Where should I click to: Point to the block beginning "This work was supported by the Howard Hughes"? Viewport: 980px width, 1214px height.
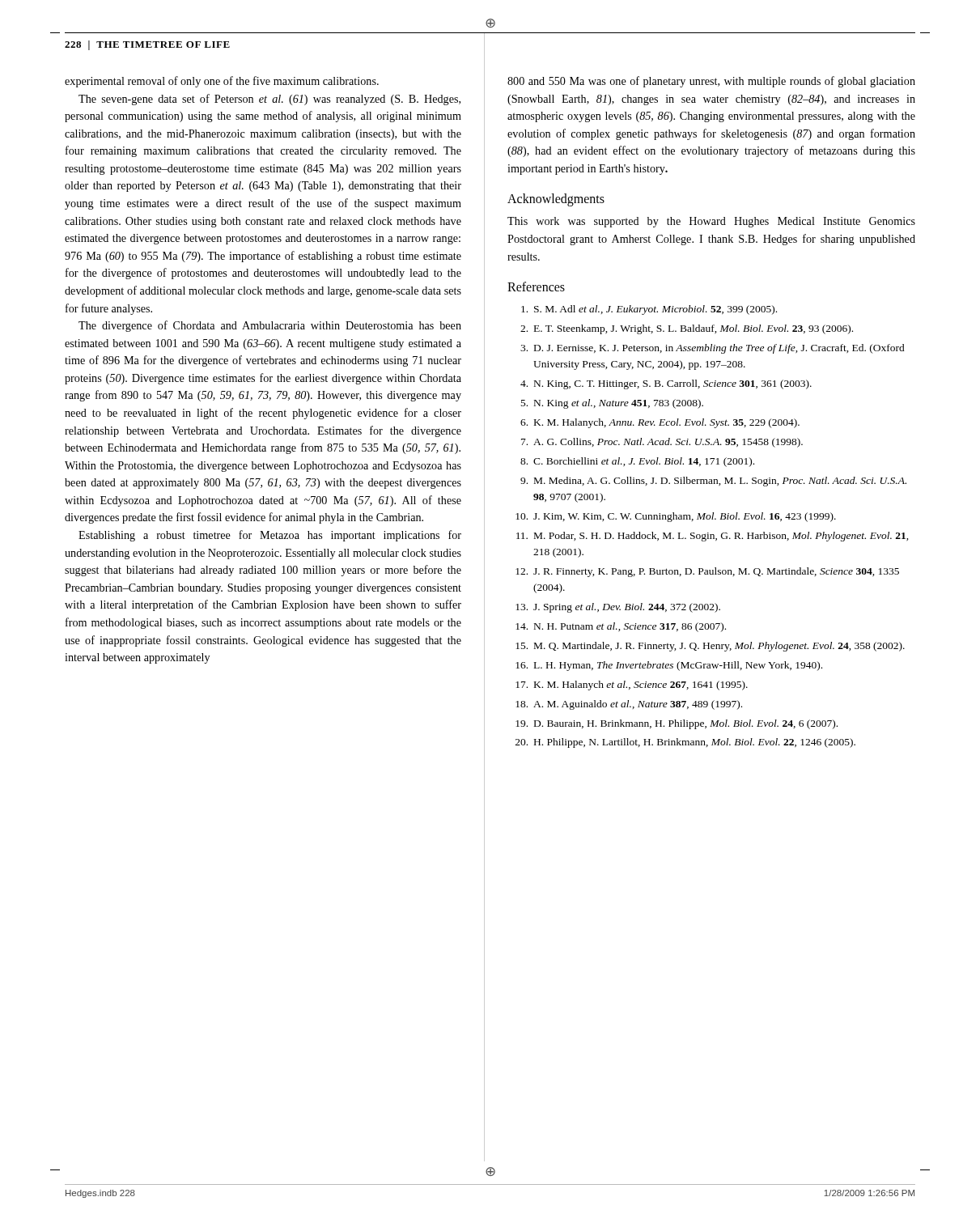click(711, 239)
